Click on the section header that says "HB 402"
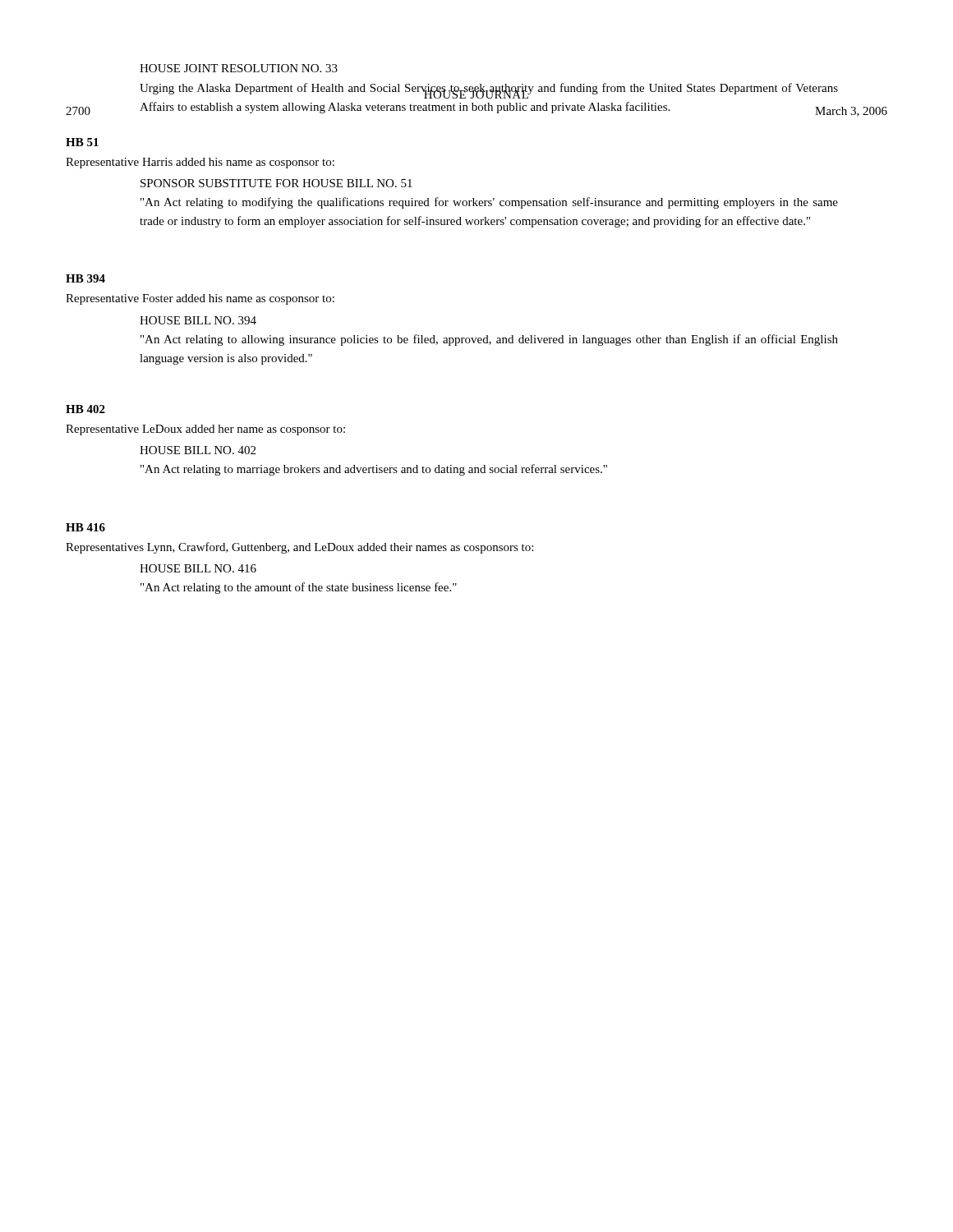The width and height of the screenshot is (953, 1232). pos(85,409)
